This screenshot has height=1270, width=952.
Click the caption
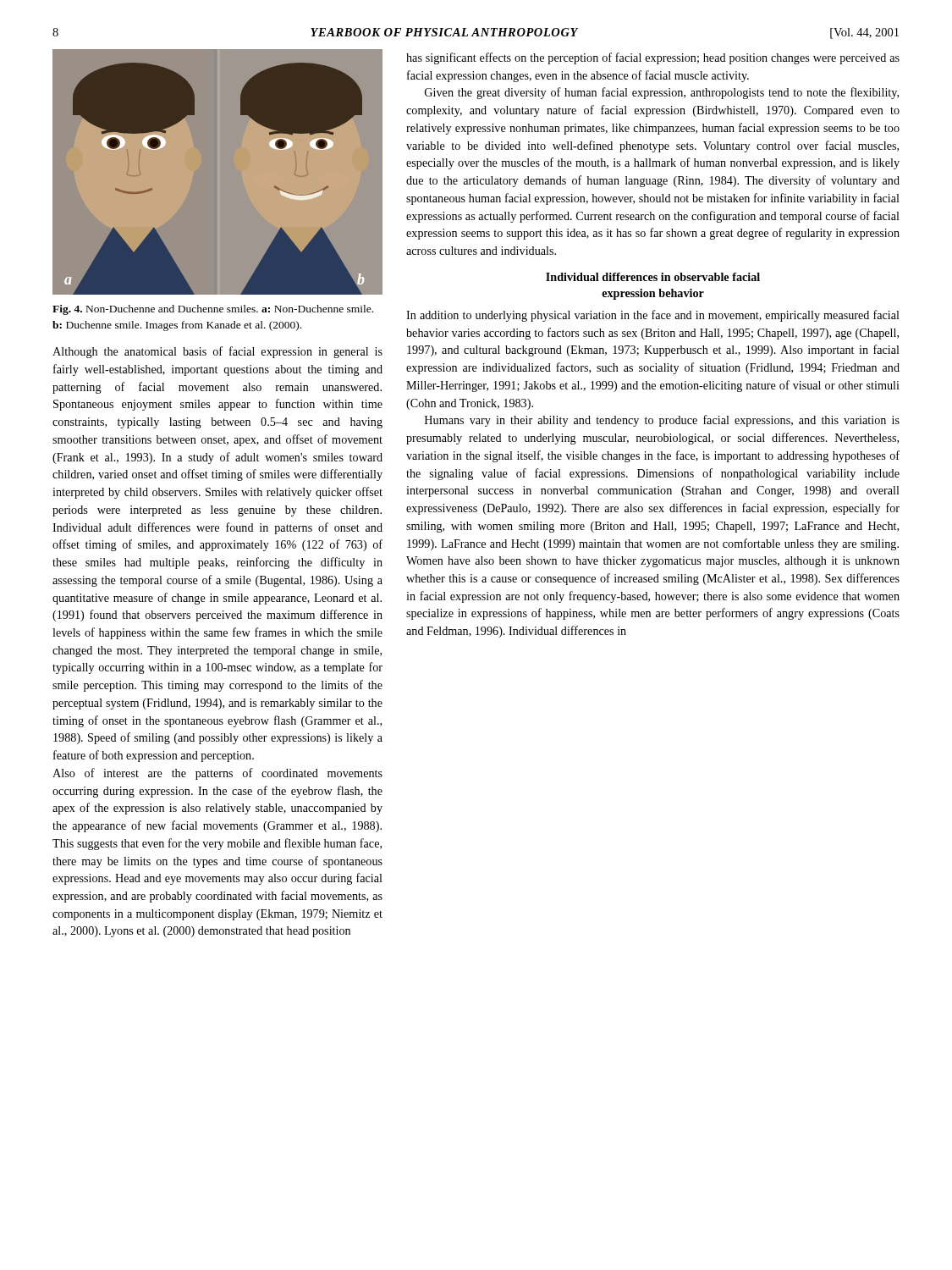click(x=213, y=316)
